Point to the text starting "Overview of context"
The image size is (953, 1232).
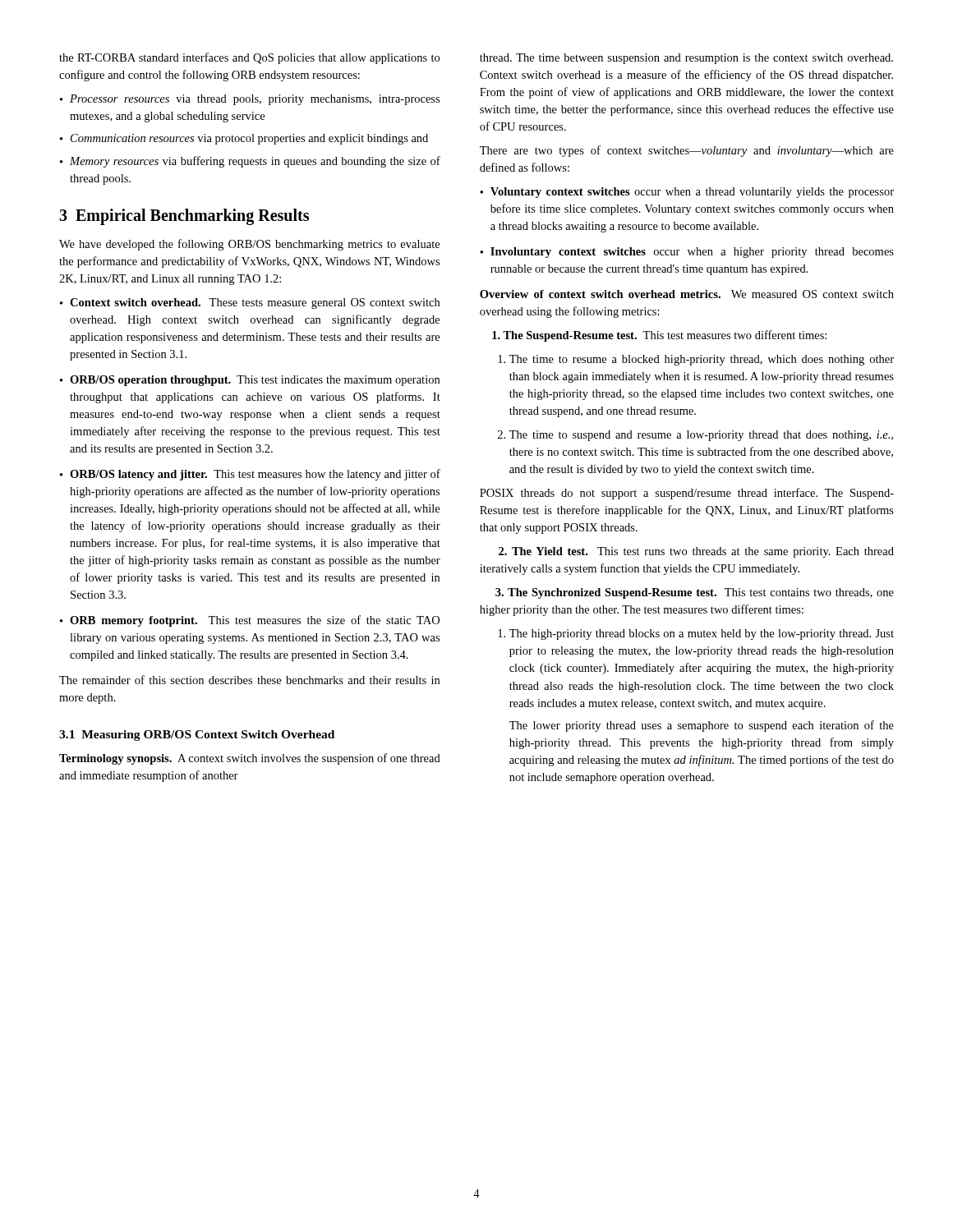[687, 294]
